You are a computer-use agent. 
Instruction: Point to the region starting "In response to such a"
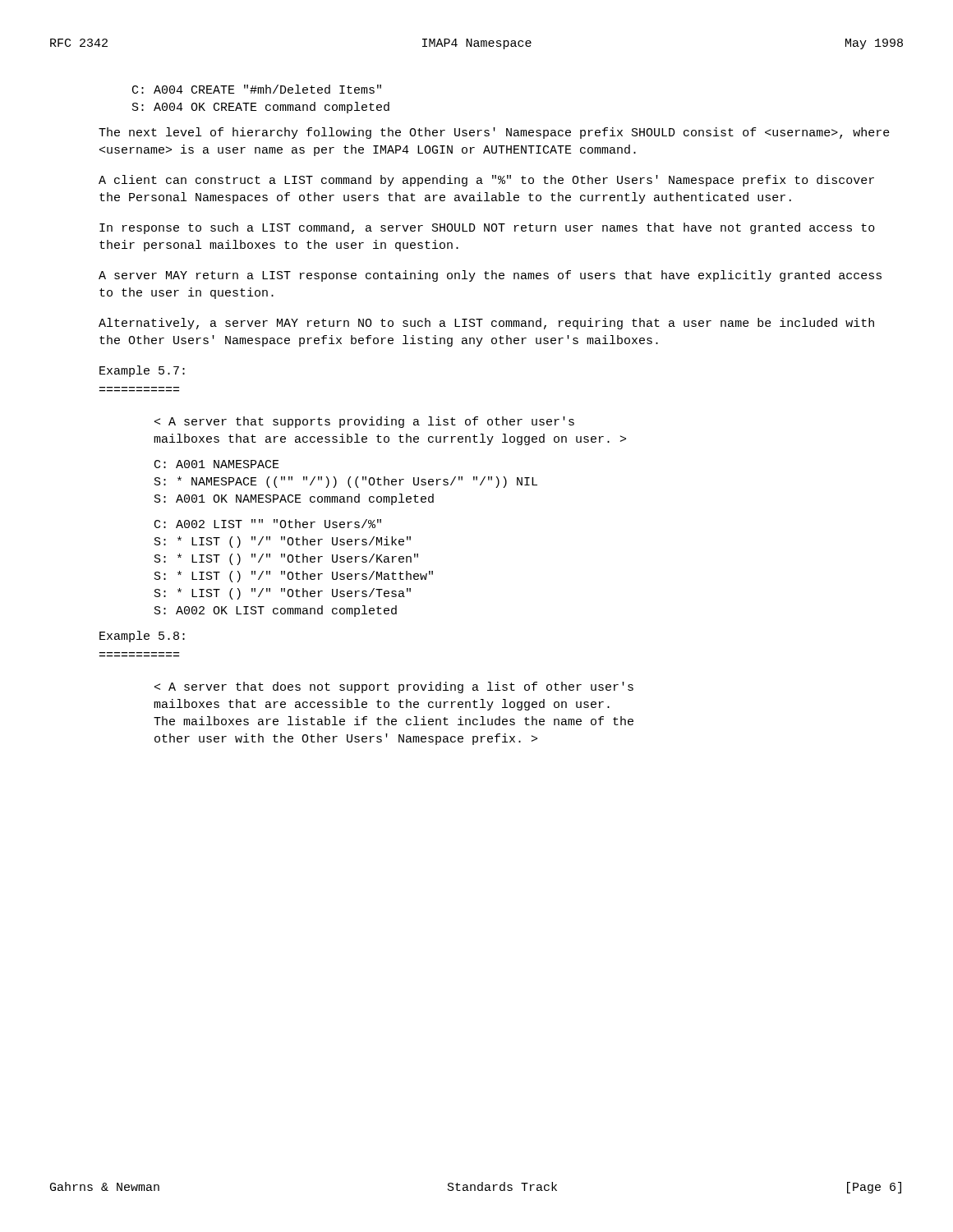[x=487, y=237]
